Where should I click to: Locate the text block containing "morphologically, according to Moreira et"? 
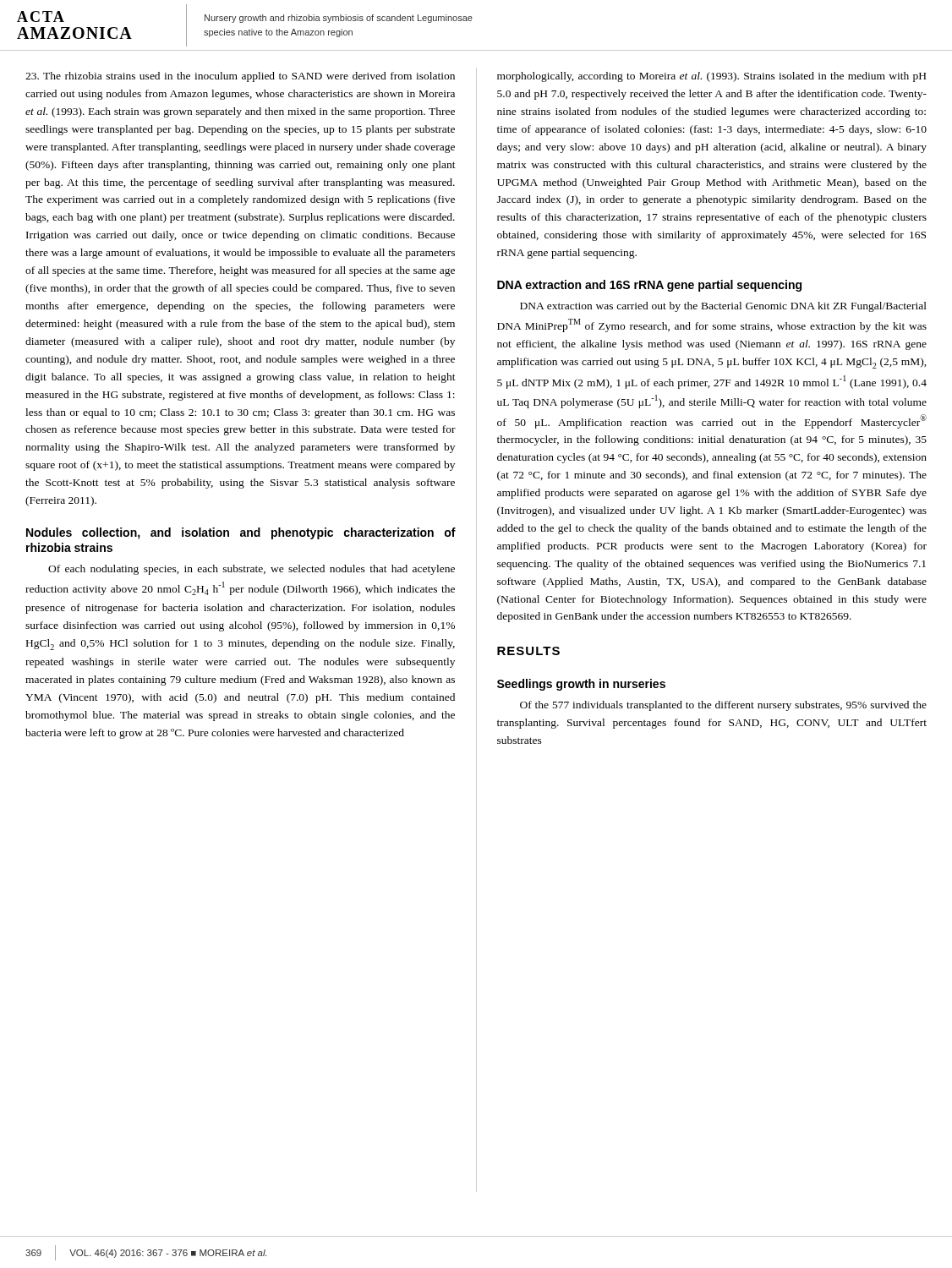tap(712, 164)
